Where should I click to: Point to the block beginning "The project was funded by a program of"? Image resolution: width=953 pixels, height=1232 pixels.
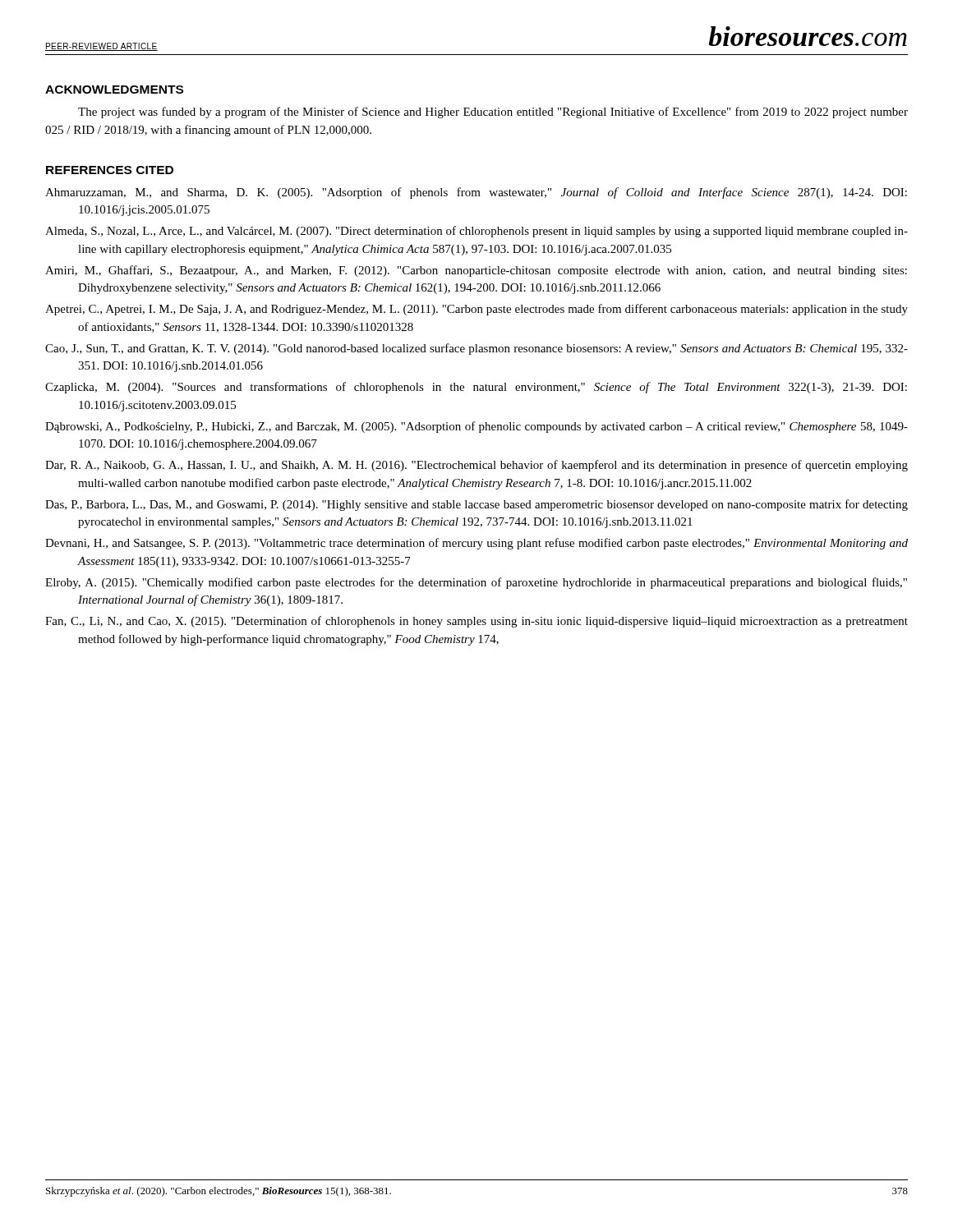coord(476,121)
